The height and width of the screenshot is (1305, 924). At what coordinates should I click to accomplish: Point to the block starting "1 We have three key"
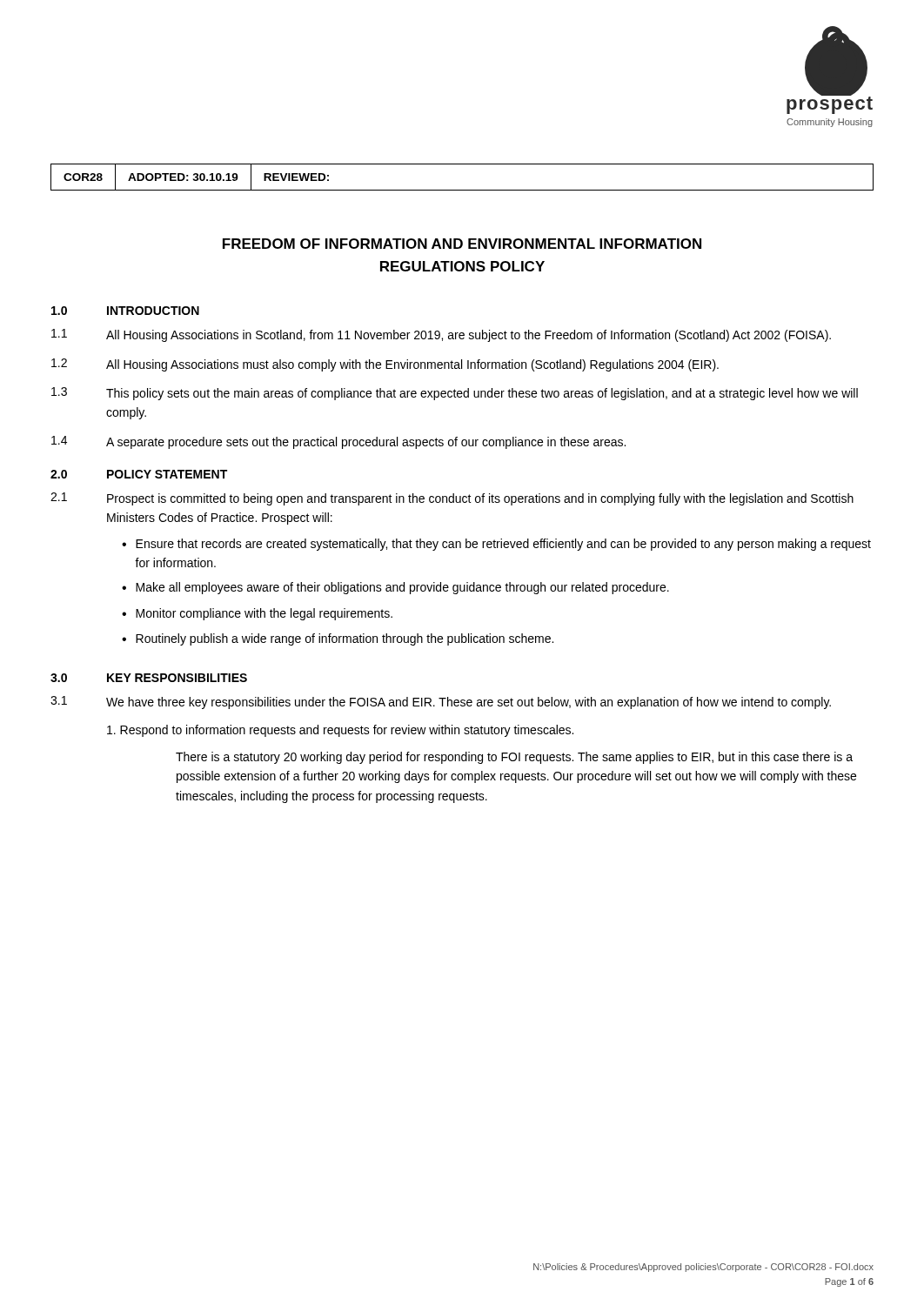pyautogui.click(x=462, y=703)
